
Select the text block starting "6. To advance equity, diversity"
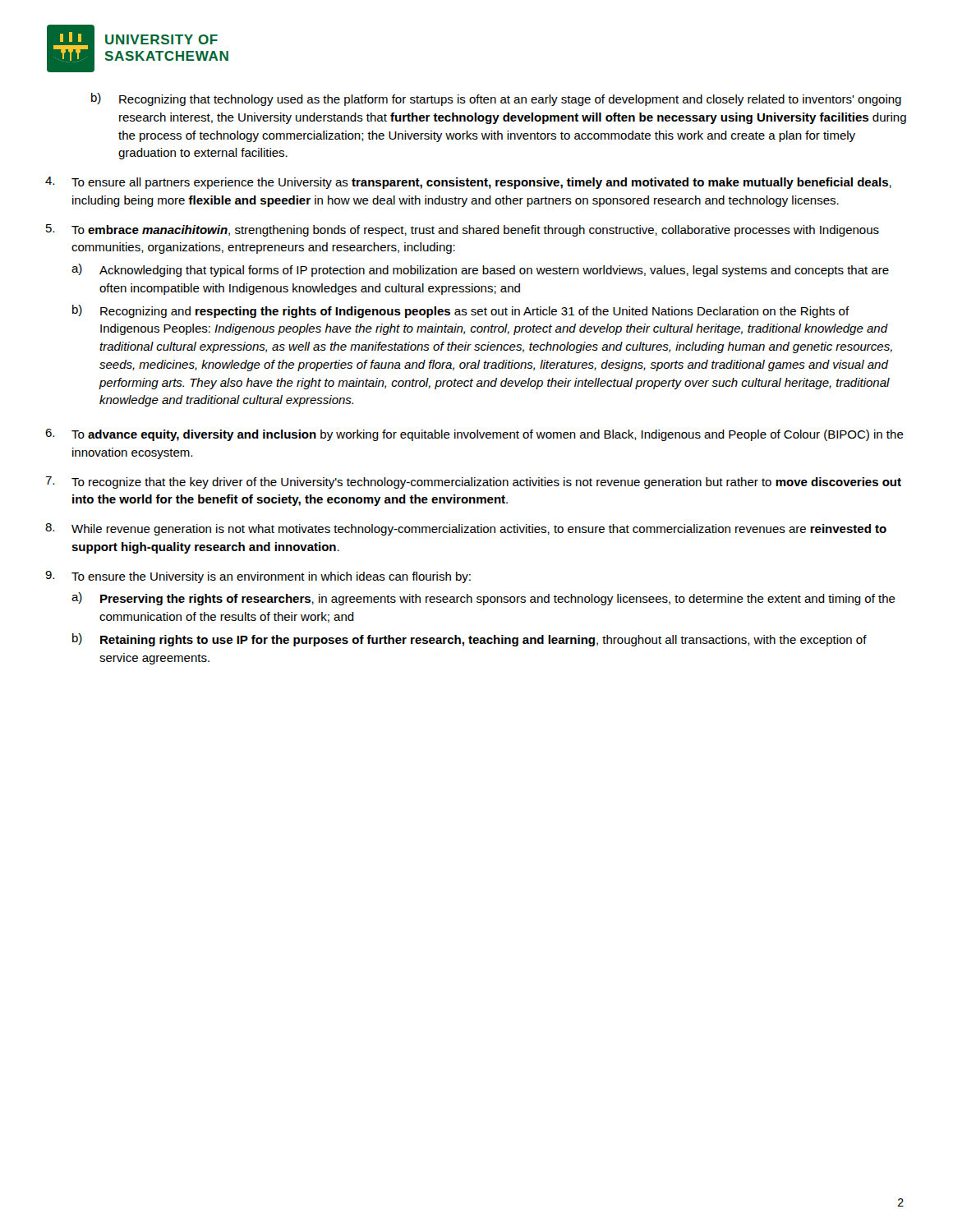tap(476, 443)
